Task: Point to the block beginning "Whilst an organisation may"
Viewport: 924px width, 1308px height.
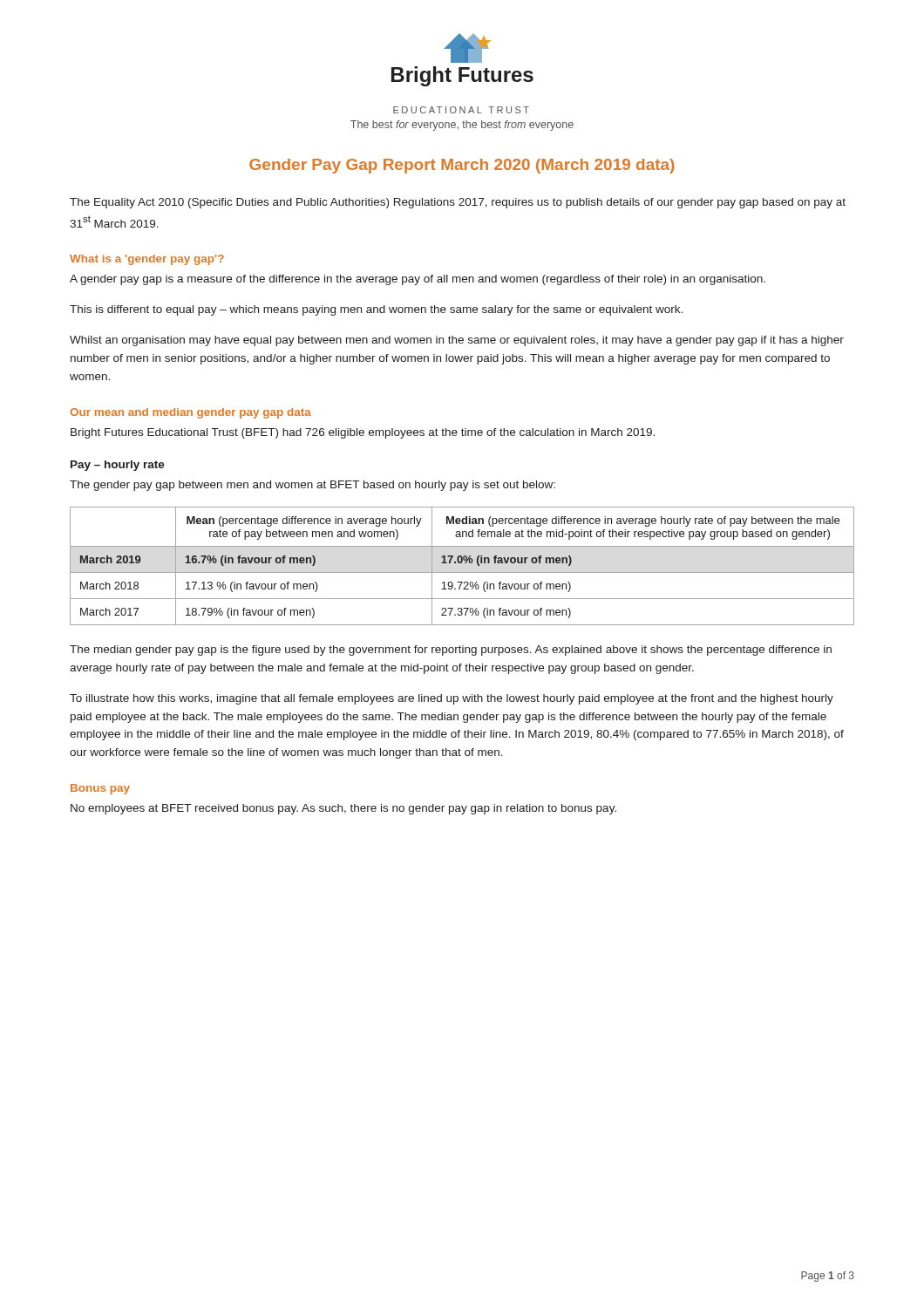Action: [457, 358]
